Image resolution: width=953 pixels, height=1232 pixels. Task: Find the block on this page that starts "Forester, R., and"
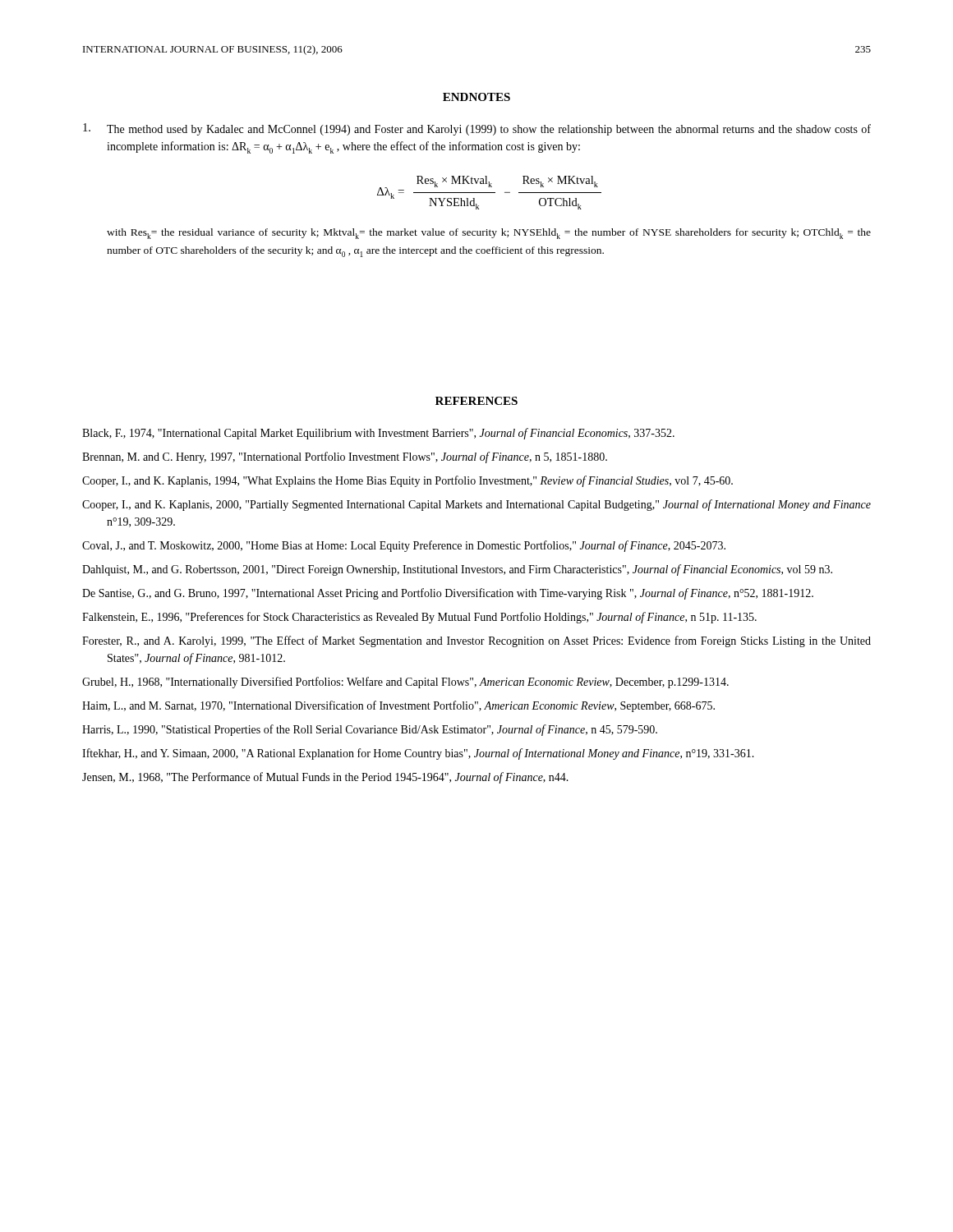click(x=476, y=650)
